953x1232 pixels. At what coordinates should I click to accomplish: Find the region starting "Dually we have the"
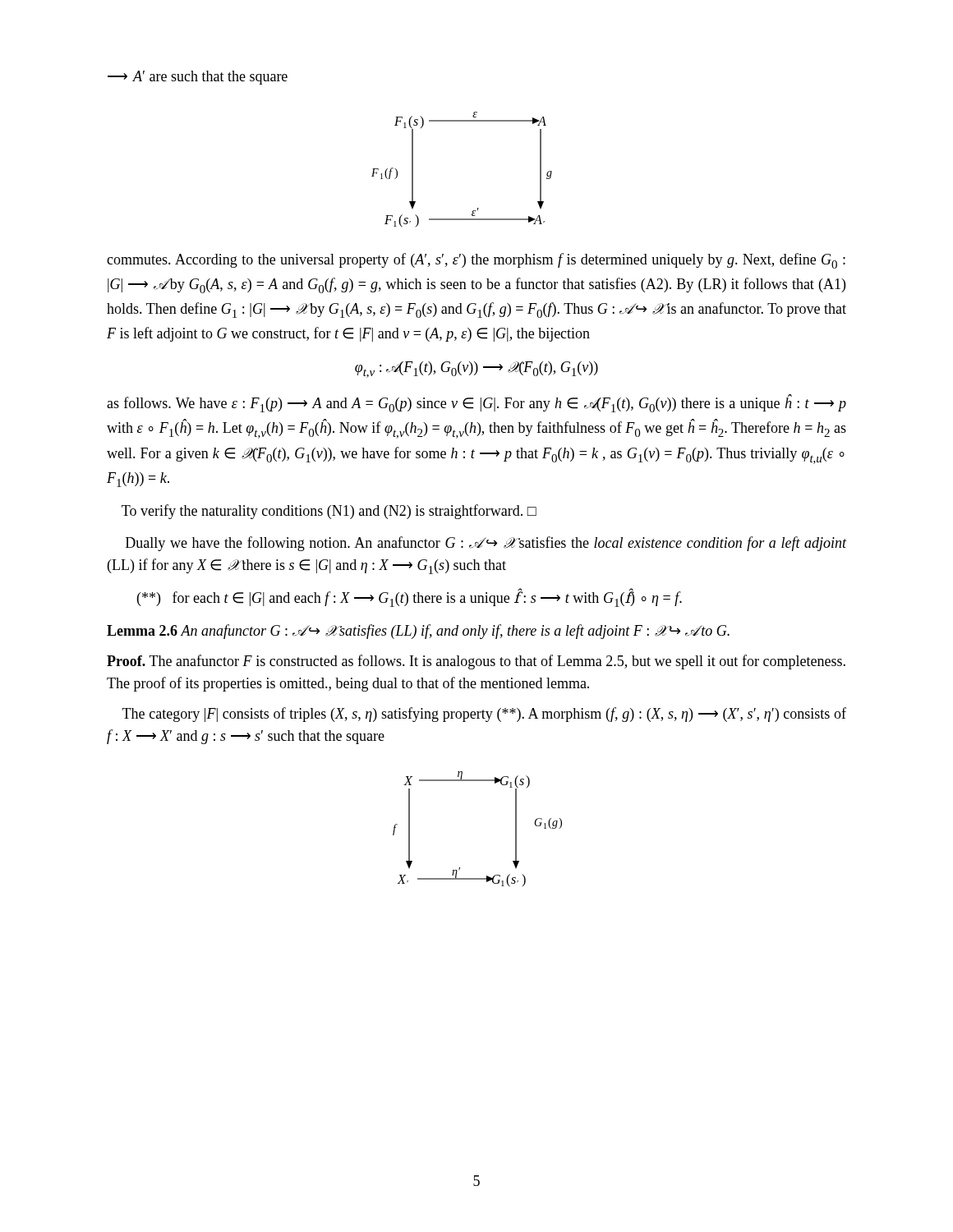(476, 555)
